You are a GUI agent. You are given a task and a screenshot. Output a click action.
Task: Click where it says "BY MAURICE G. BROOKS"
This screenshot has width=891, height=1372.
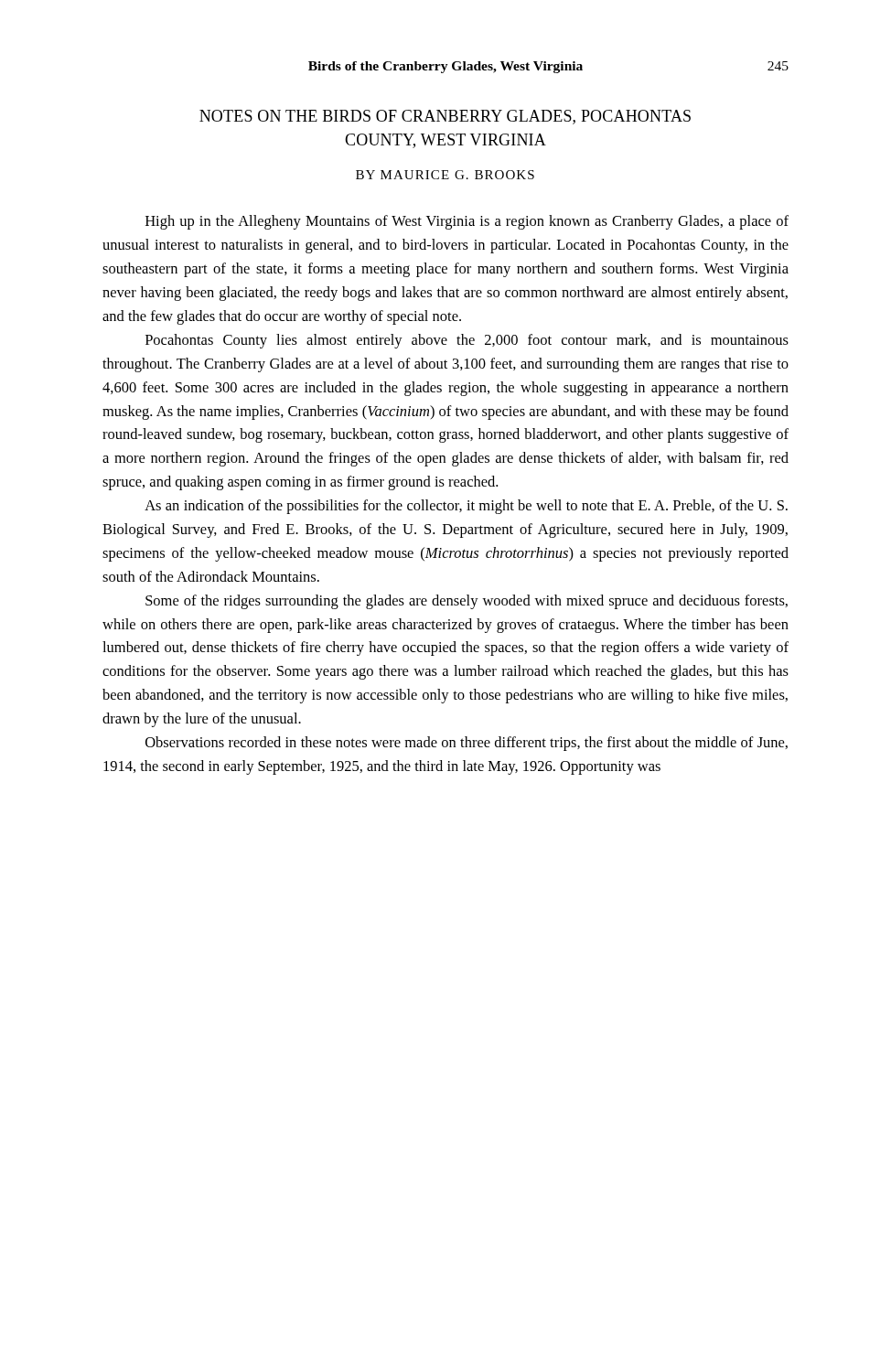tap(446, 175)
